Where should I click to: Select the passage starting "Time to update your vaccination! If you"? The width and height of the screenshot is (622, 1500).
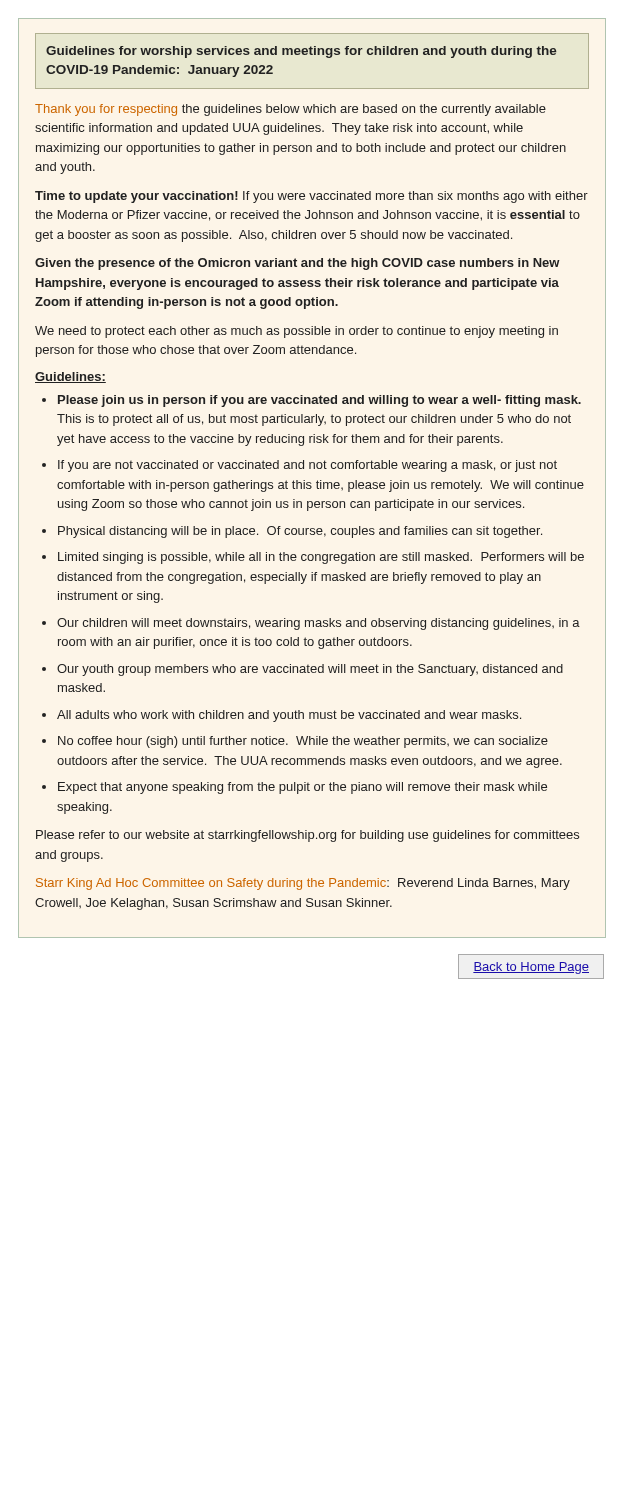[312, 215]
